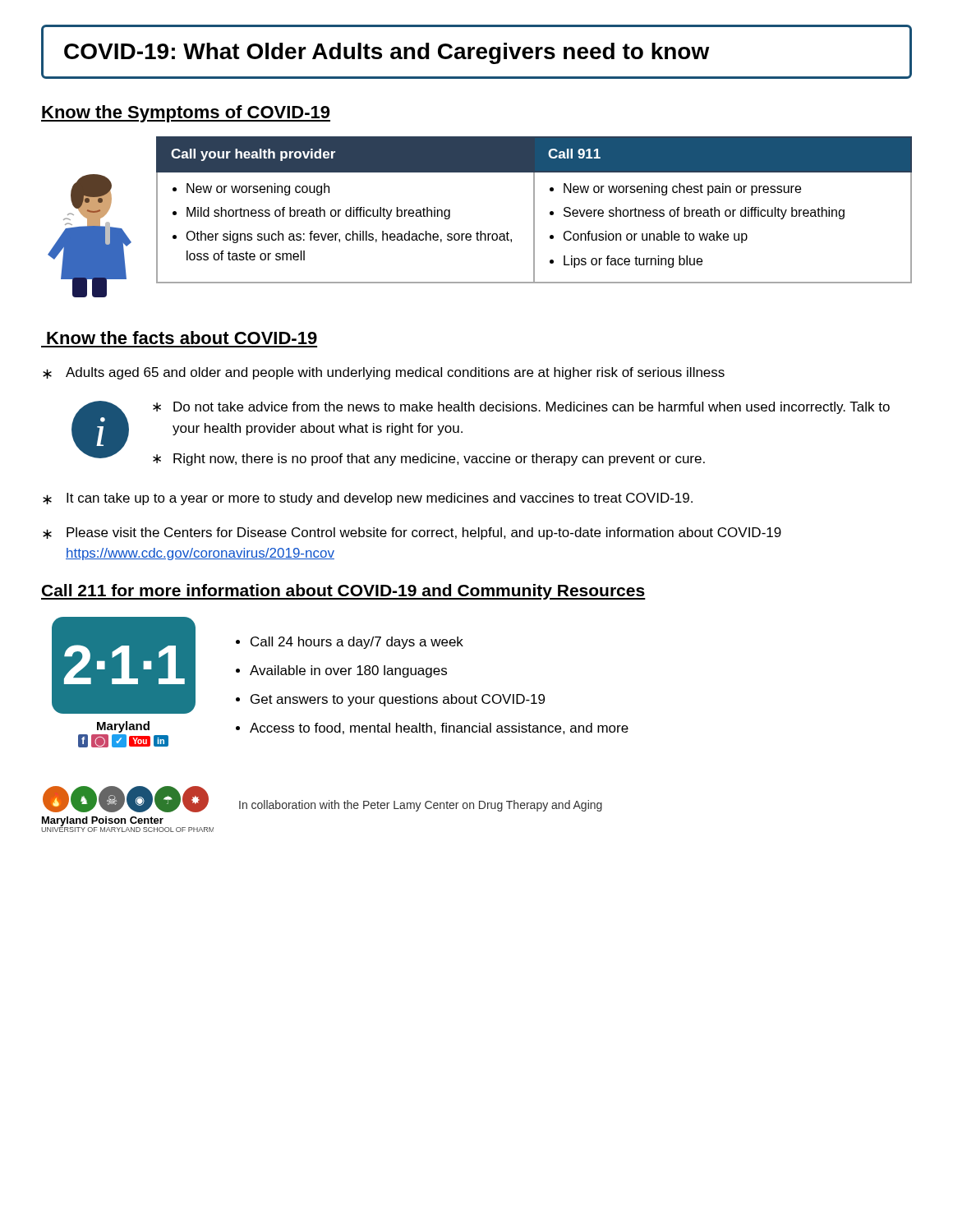Click on the block starting "∗ Do not take advice"
The height and width of the screenshot is (1232, 953).
pos(532,418)
